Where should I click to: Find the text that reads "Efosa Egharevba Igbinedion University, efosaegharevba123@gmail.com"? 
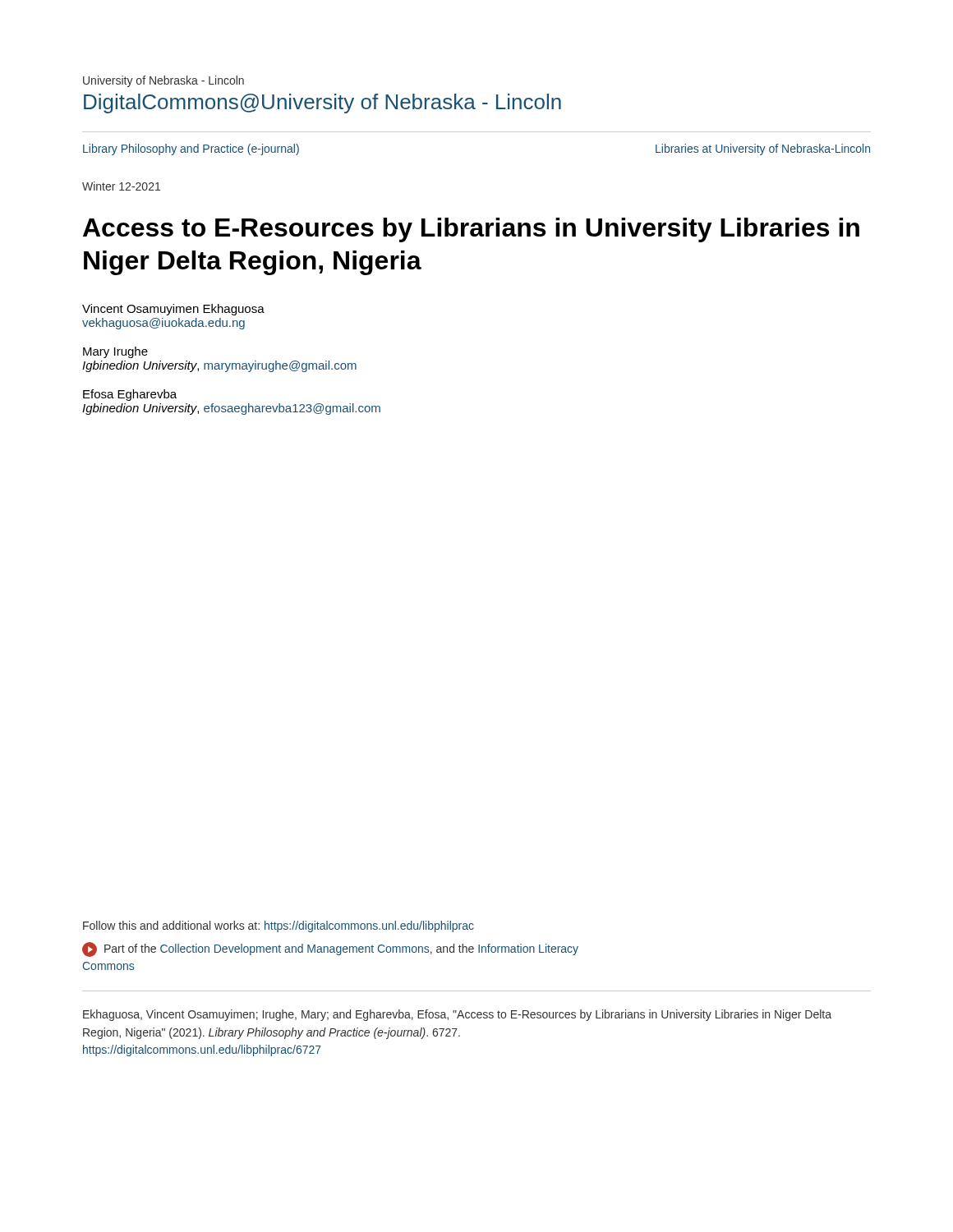click(130, 395)
